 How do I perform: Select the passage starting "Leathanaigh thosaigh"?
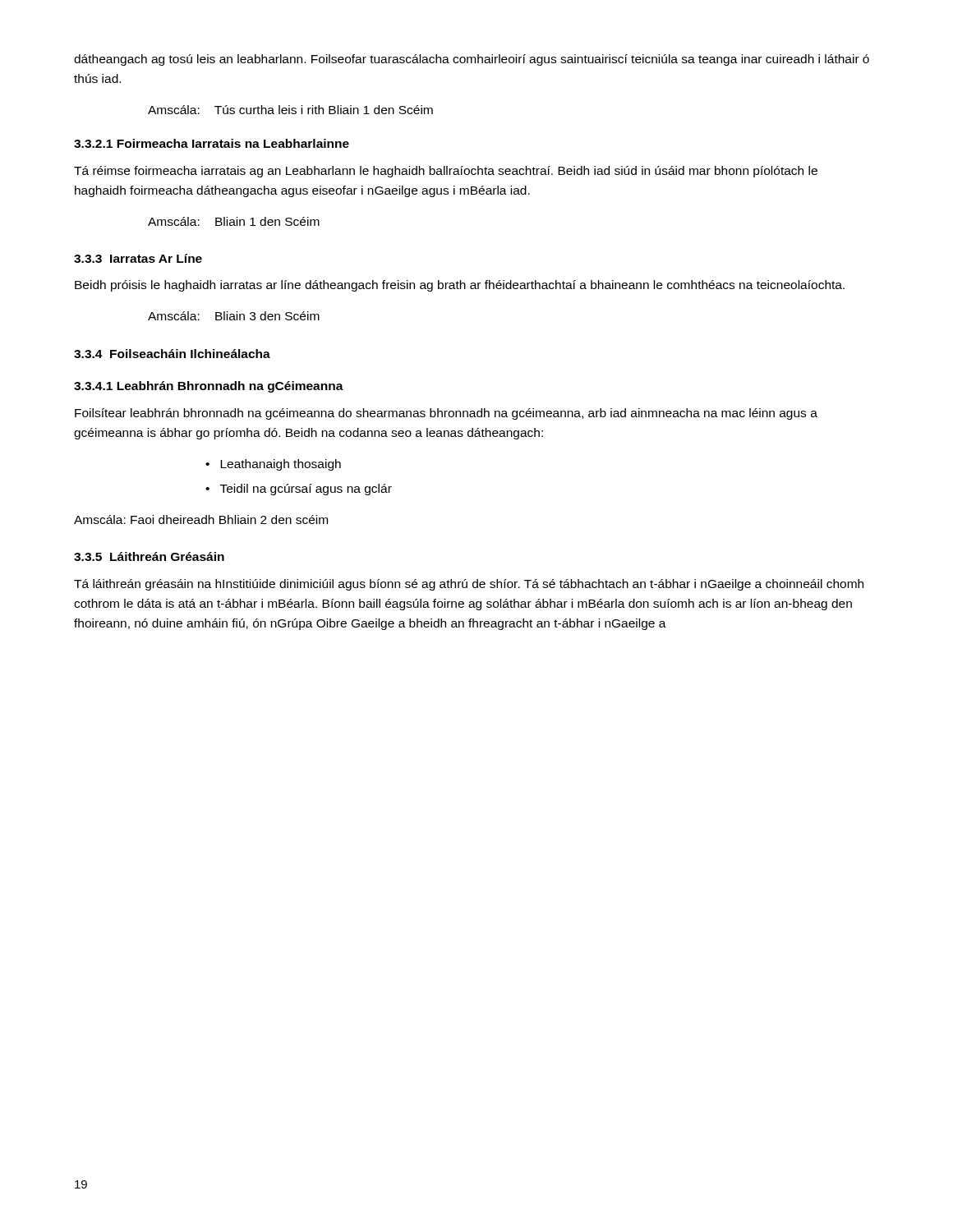[281, 464]
